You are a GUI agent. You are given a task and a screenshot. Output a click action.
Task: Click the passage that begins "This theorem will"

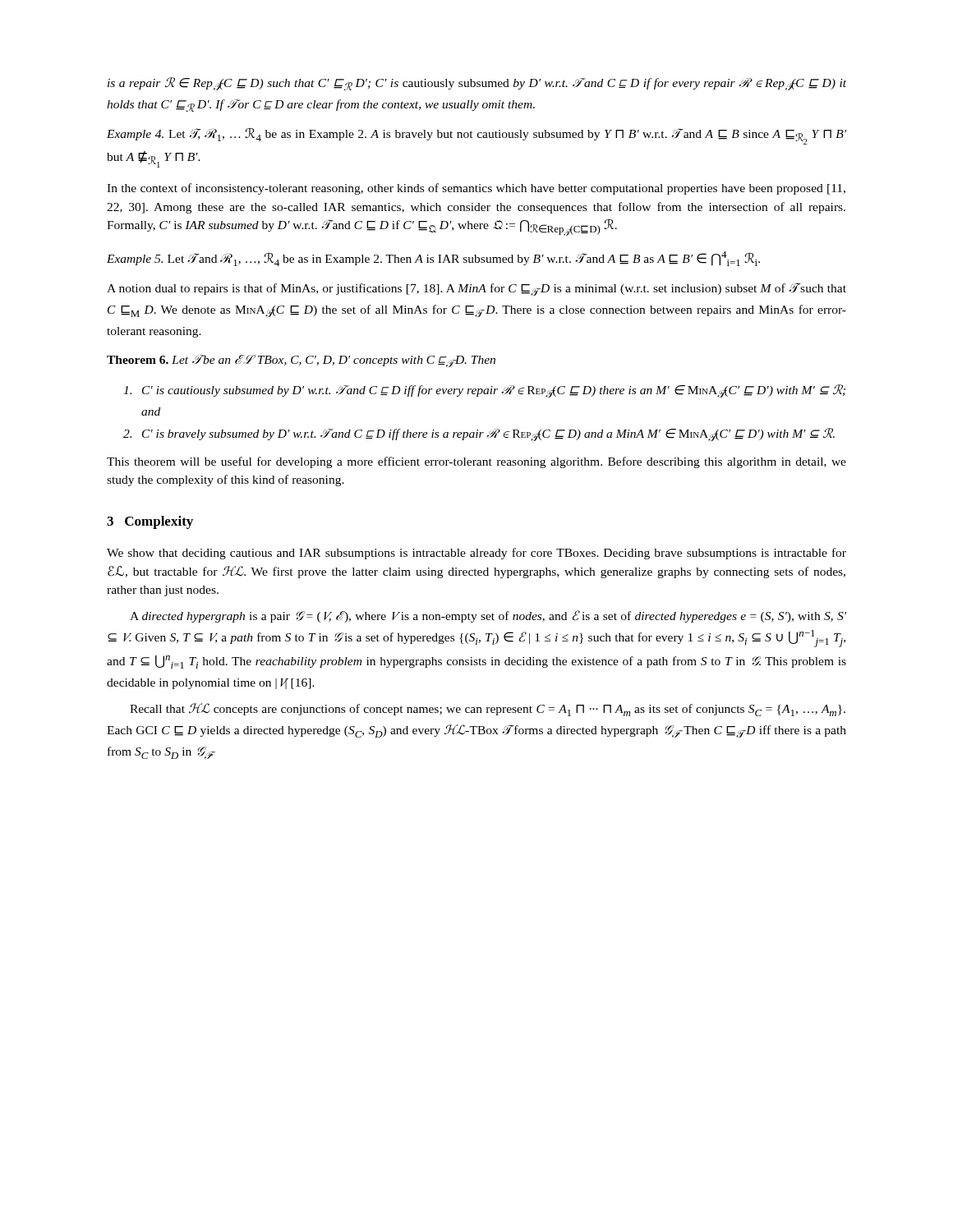(476, 471)
